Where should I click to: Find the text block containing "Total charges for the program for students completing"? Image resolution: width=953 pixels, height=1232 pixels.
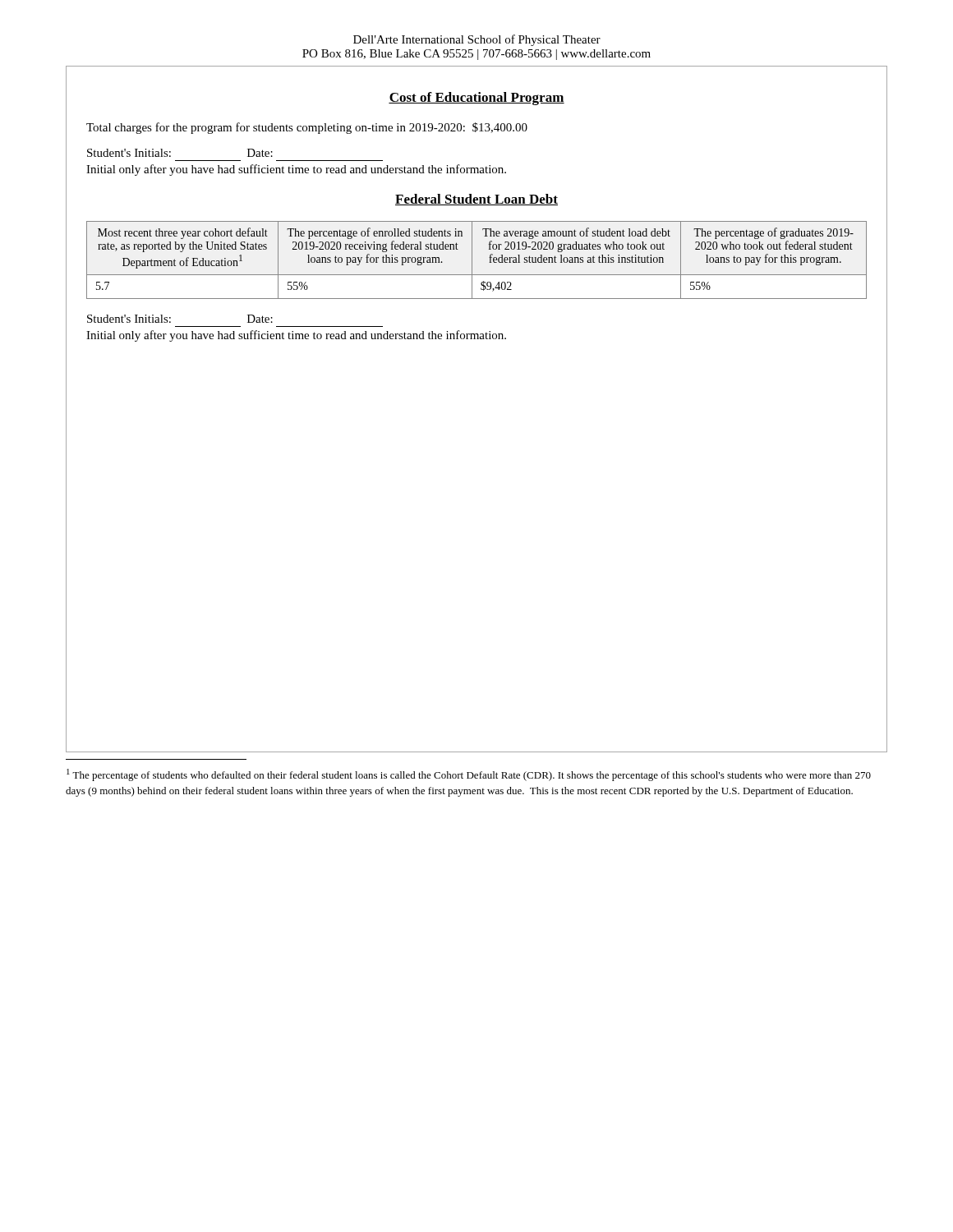(307, 127)
